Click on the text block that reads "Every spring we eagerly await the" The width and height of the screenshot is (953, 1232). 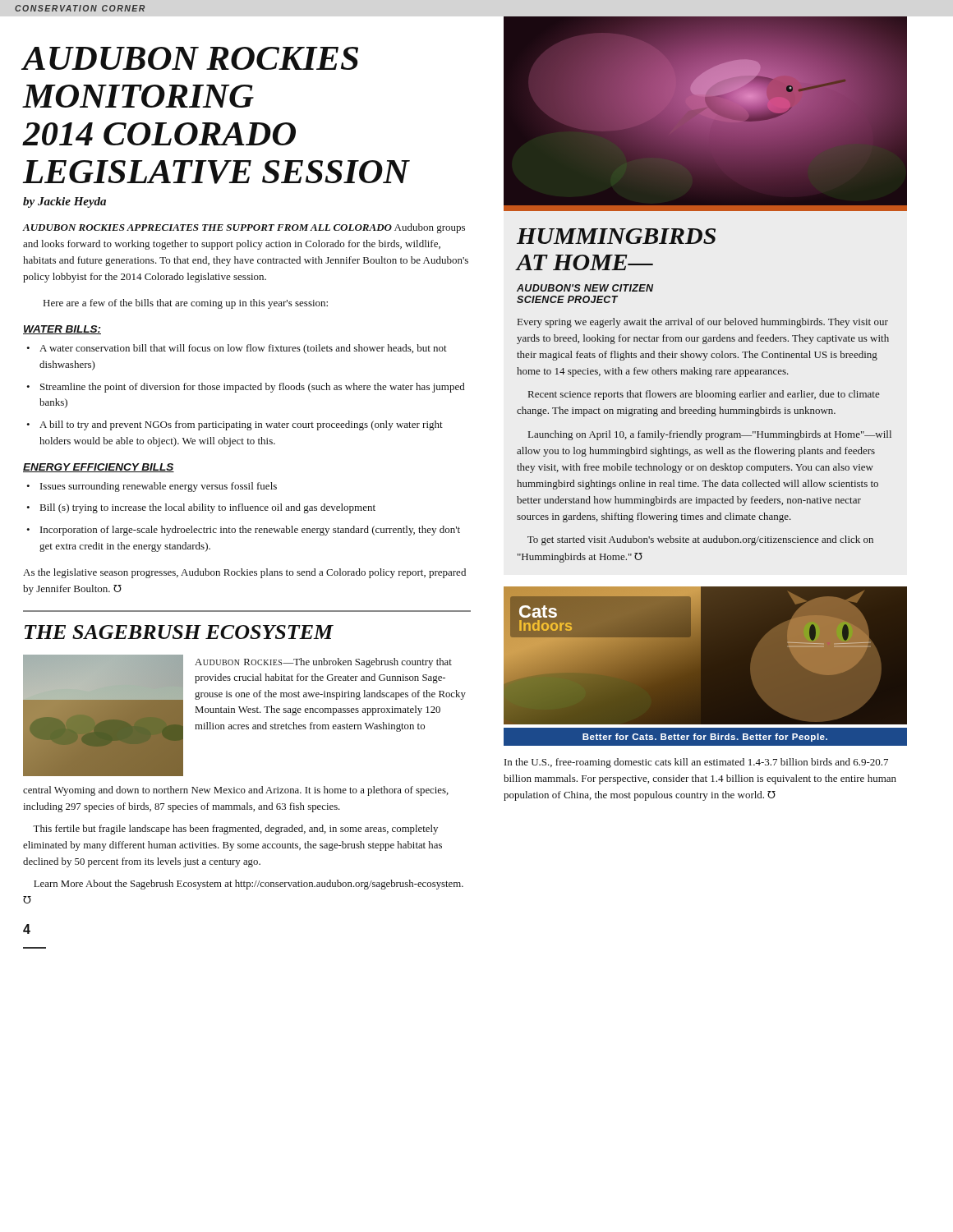(x=703, y=346)
